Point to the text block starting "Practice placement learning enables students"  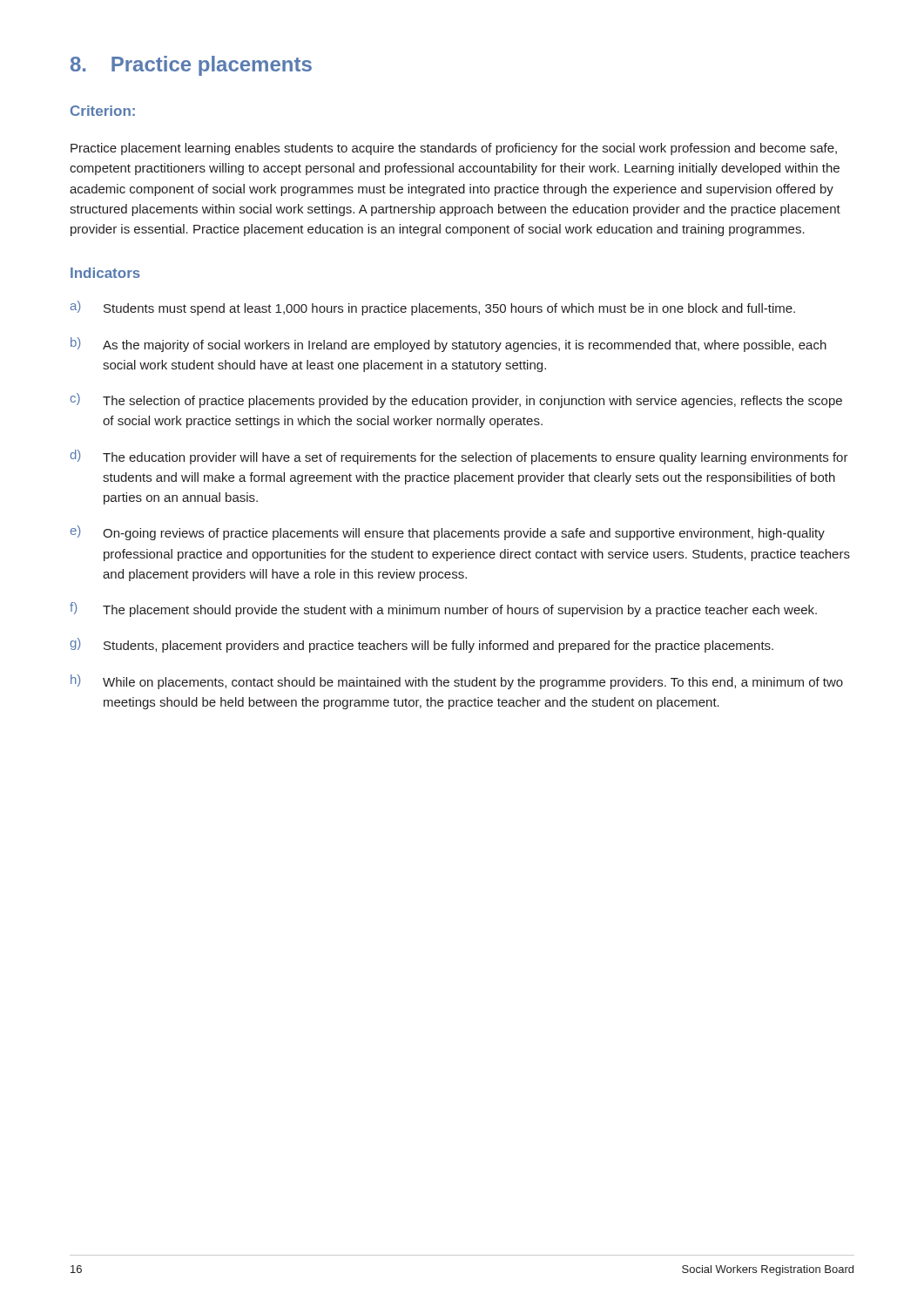click(x=462, y=188)
